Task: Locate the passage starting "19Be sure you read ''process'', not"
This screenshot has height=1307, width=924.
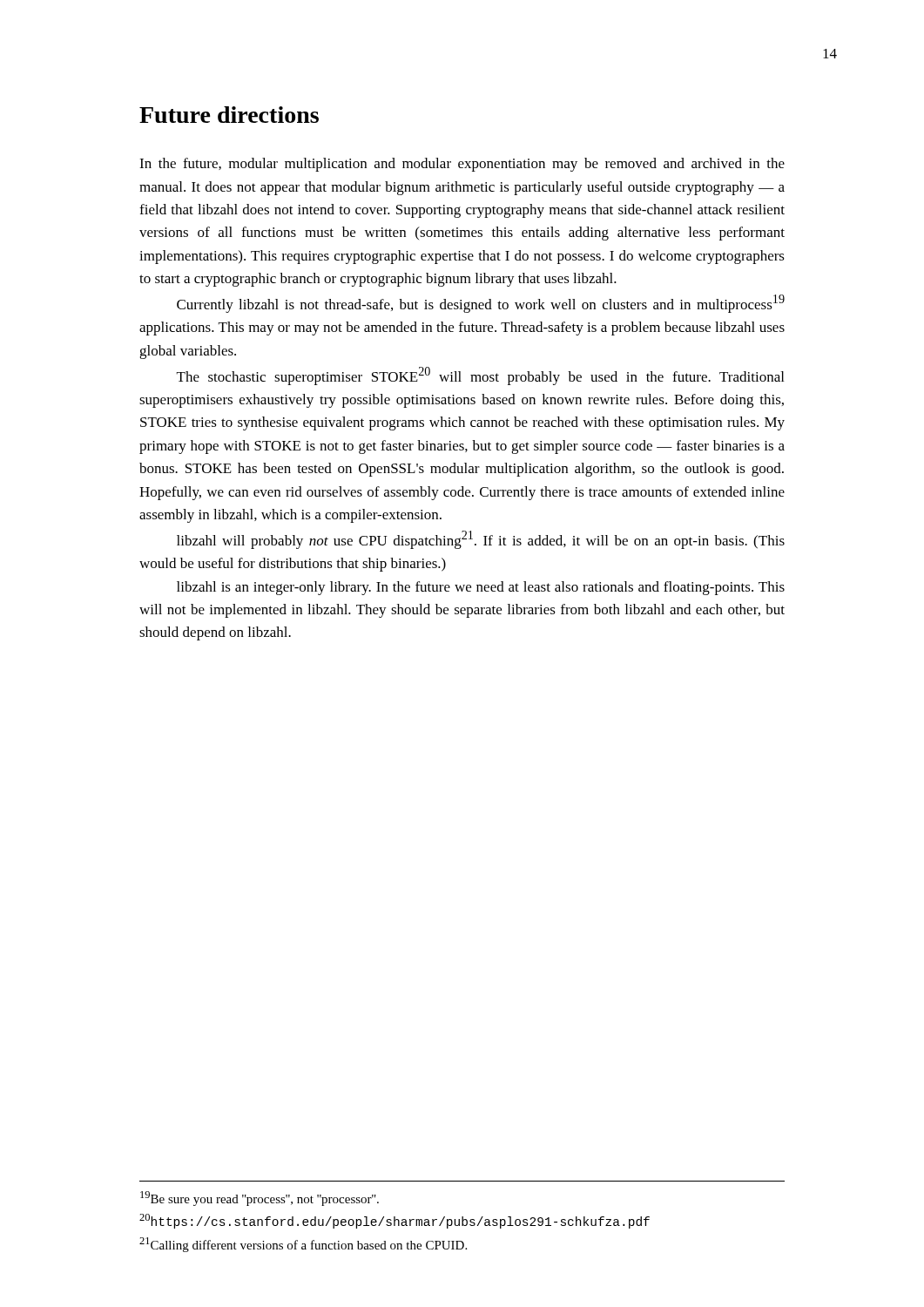Action: (x=260, y=1199)
